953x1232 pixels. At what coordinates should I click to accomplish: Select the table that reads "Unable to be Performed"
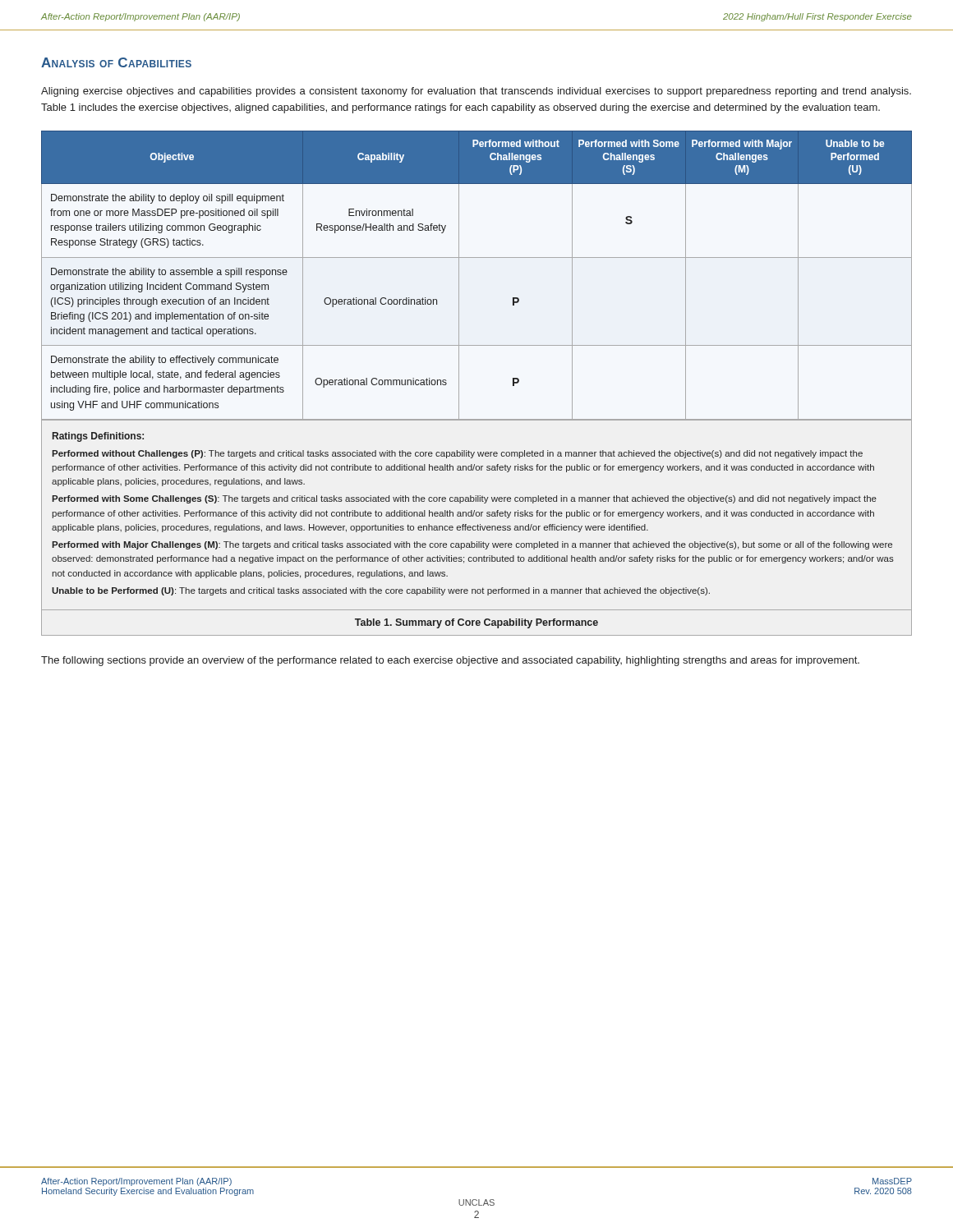point(476,371)
